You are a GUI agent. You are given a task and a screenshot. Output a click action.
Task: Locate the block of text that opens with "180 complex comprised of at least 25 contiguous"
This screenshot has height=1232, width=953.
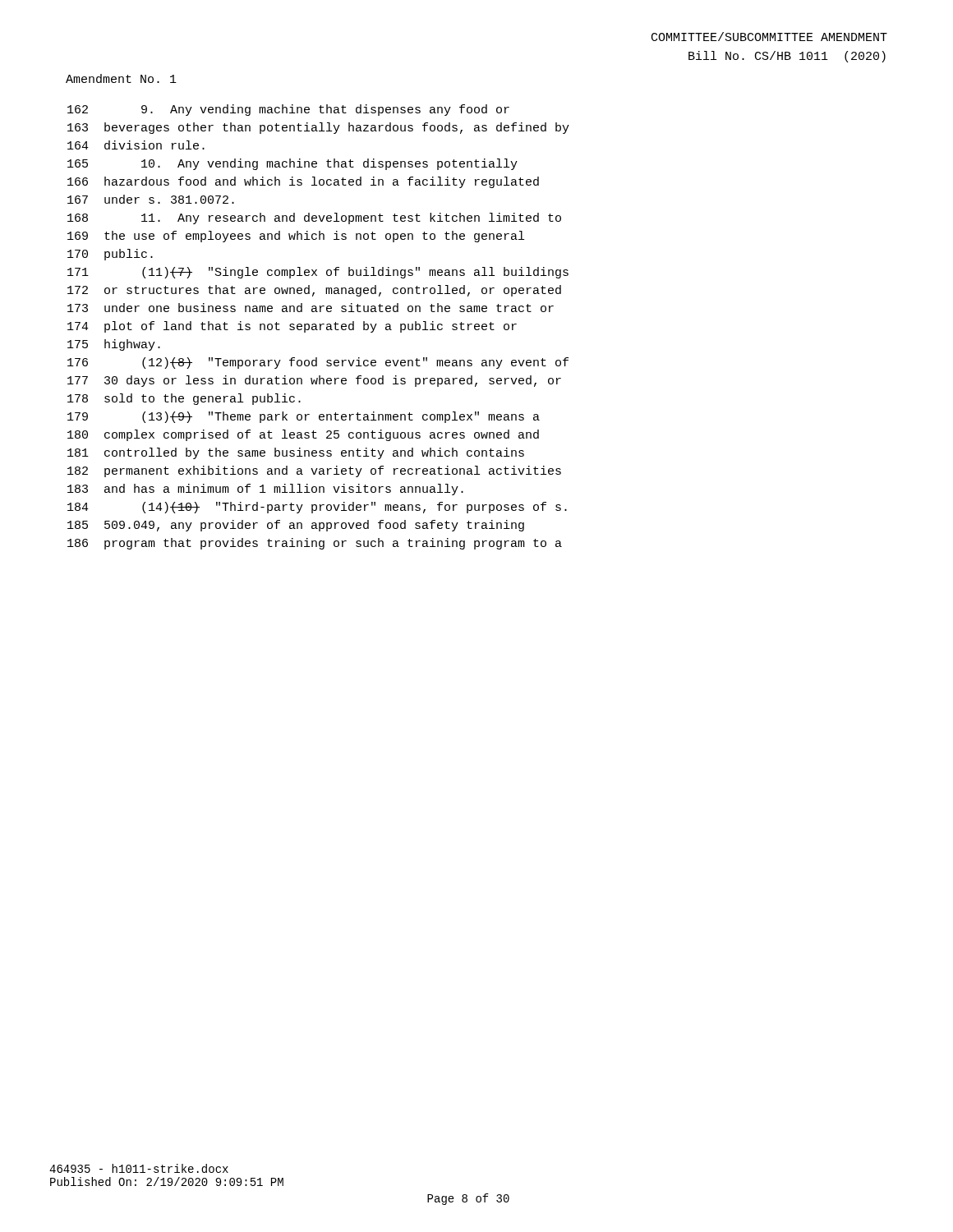[468, 436]
